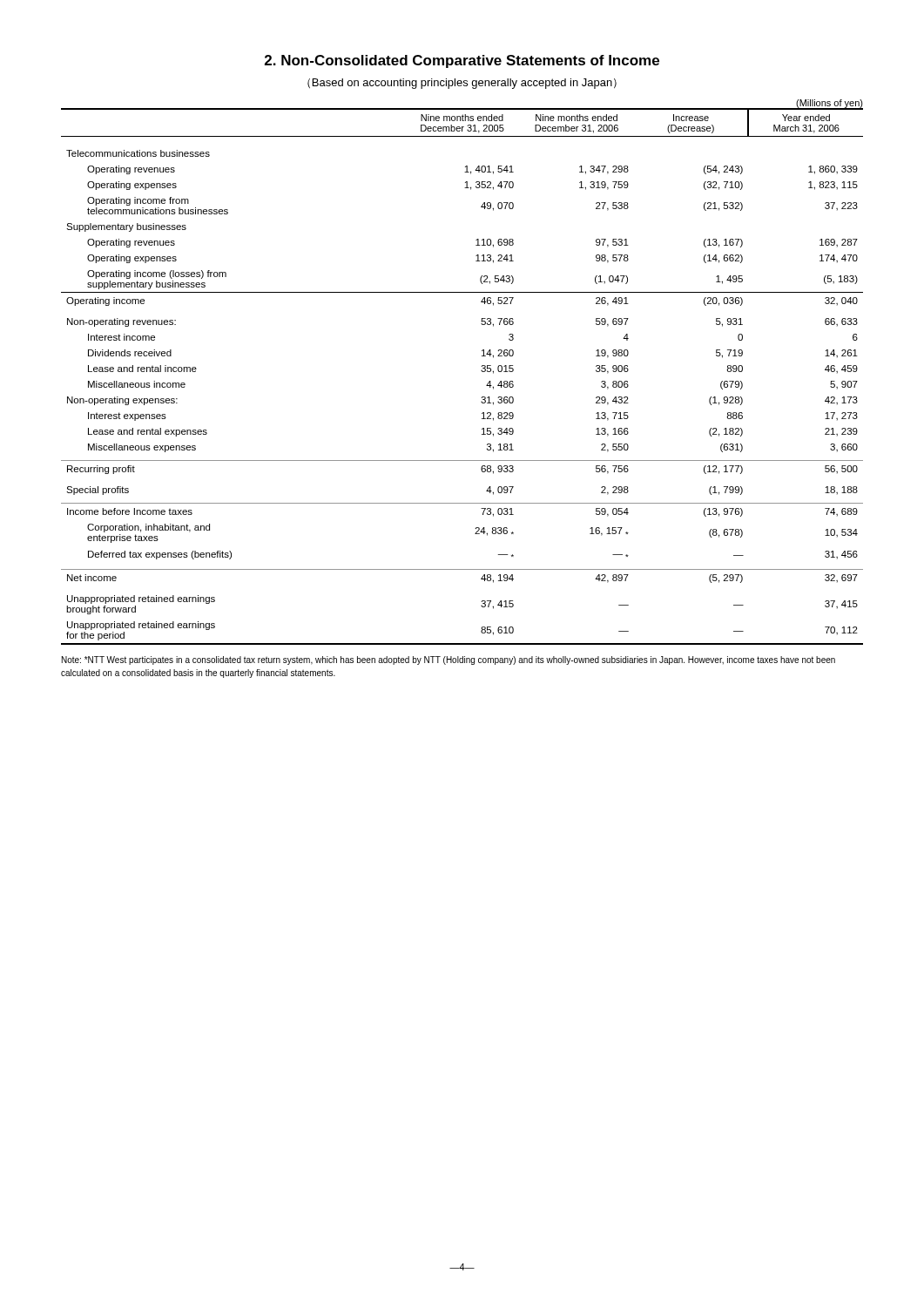Screen dimensions: 1307x924
Task: Navigate to the block starting "2. Non-Consolidated Comparative Statements of Income"
Action: tap(462, 61)
